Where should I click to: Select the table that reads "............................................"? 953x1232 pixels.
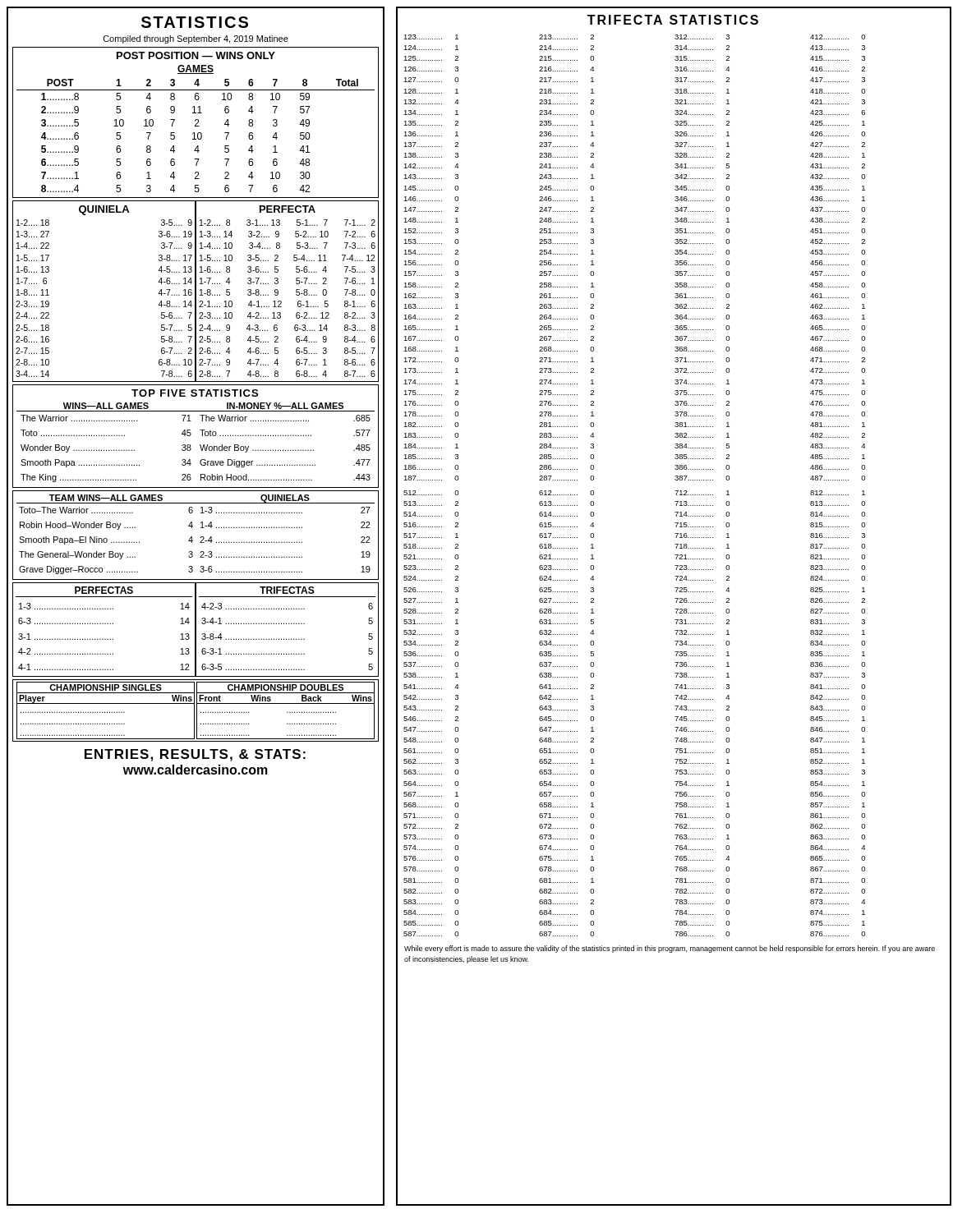click(x=106, y=721)
